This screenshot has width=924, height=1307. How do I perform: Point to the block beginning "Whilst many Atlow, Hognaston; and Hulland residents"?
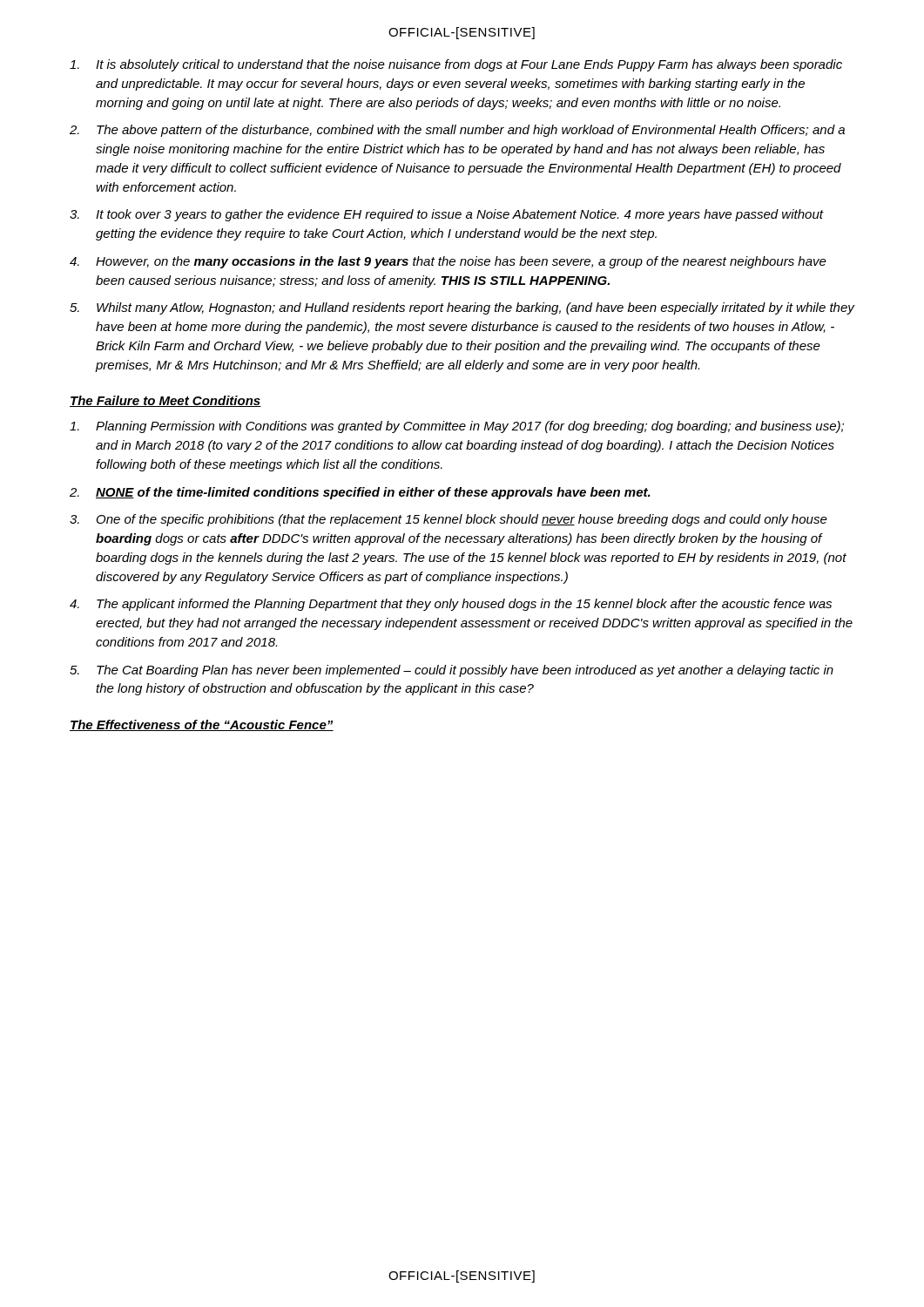(x=475, y=336)
